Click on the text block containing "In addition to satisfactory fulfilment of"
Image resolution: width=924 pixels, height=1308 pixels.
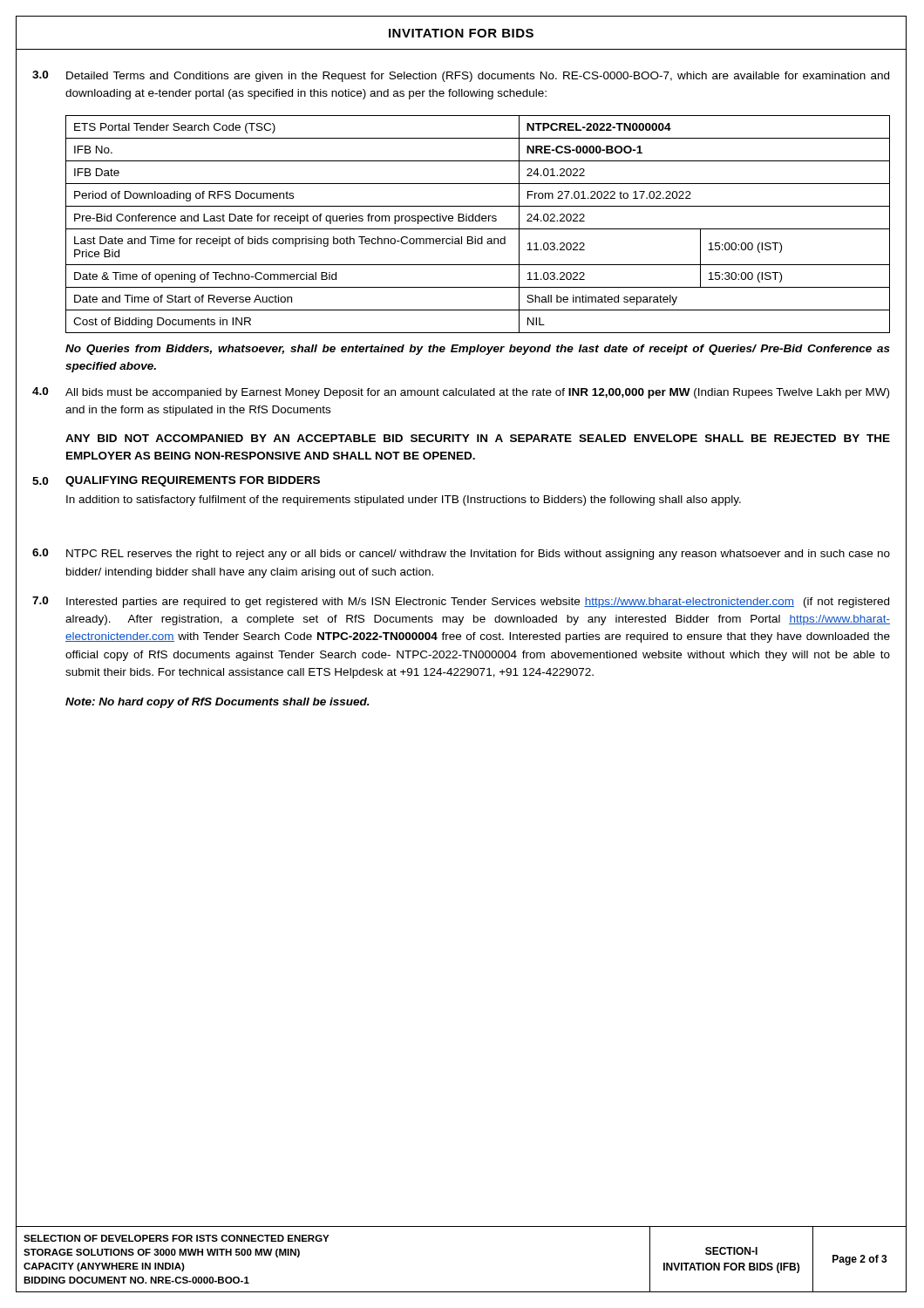(x=478, y=500)
